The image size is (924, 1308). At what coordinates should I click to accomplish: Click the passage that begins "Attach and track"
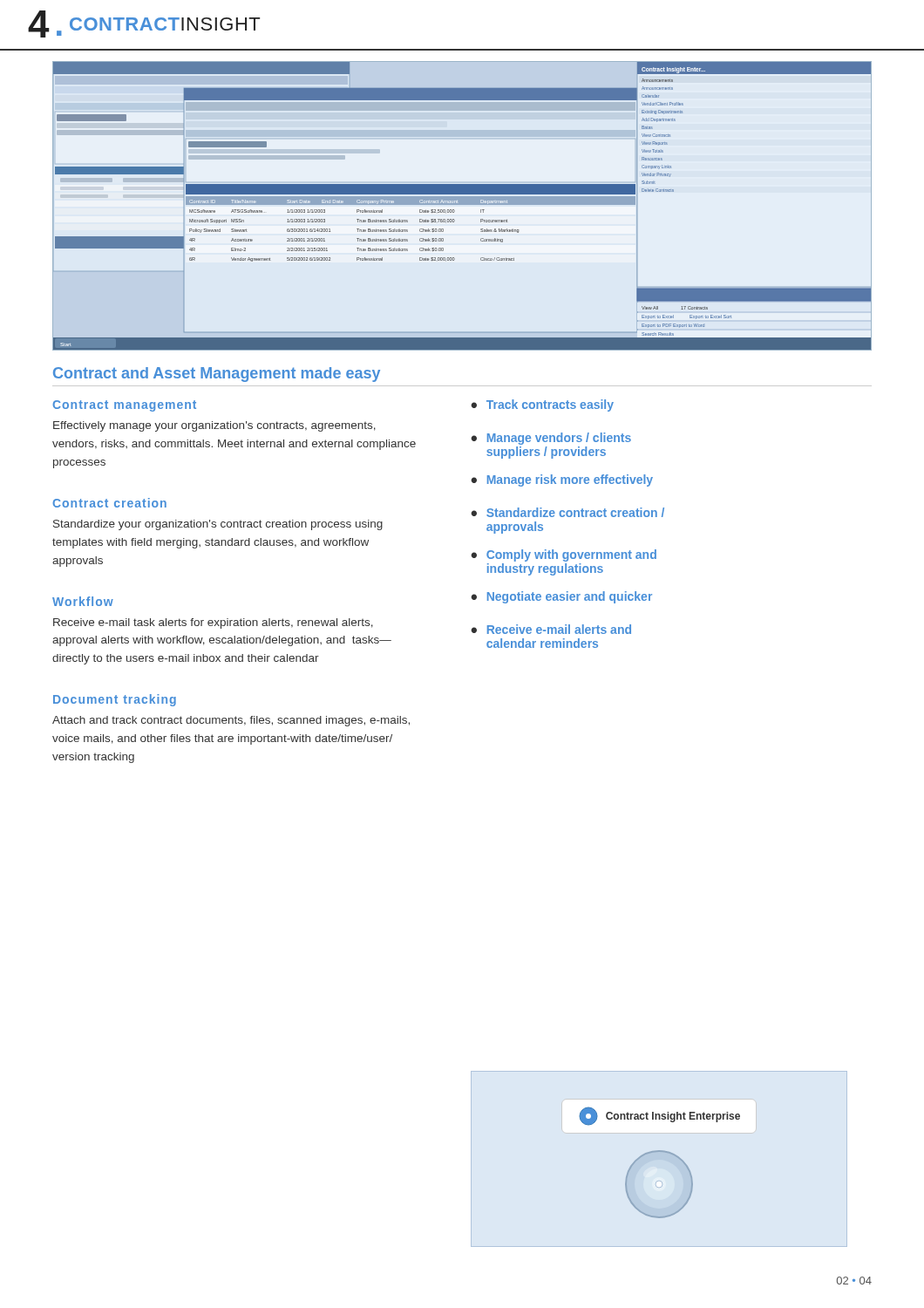tap(232, 738)
